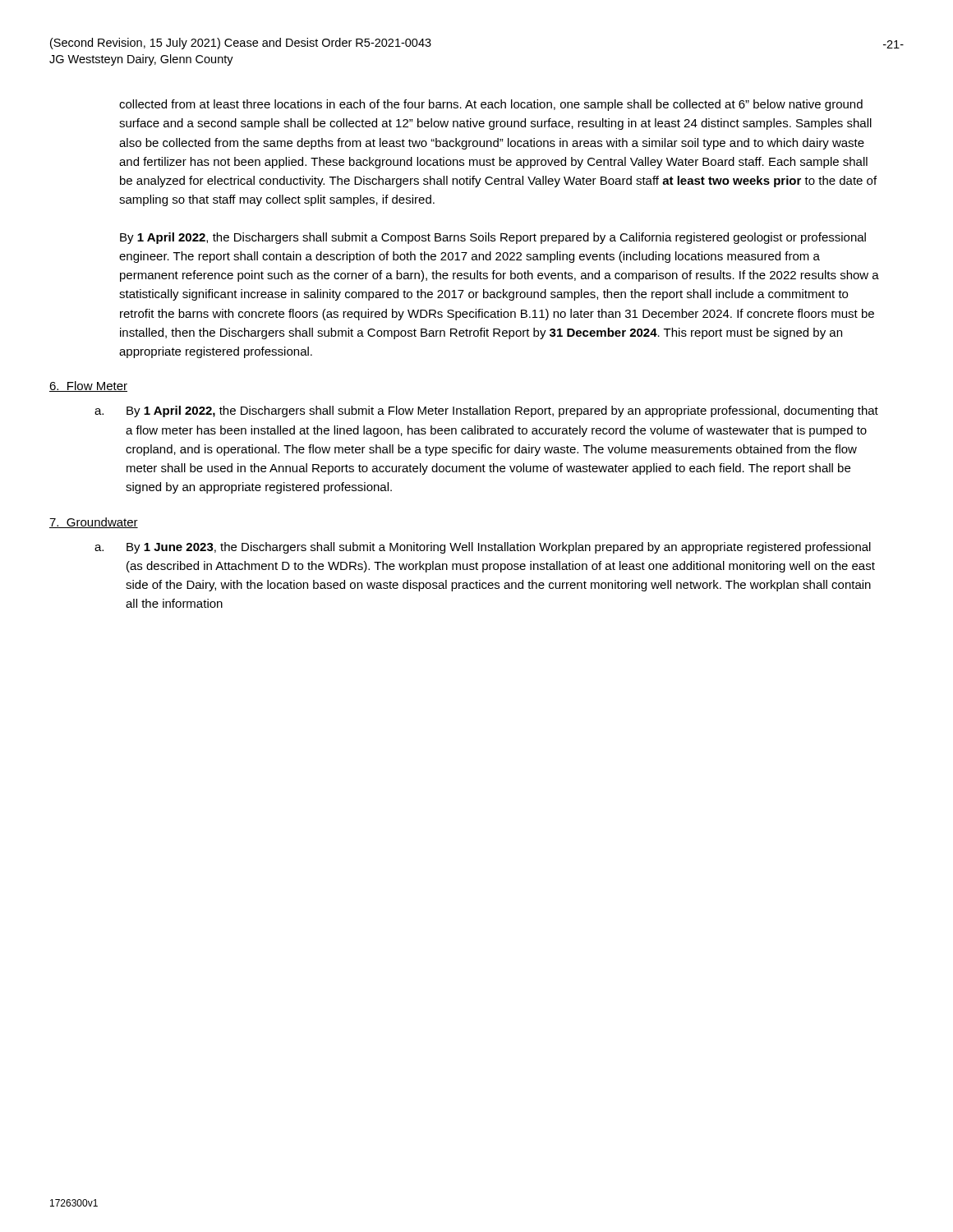Navigate to the text block starting "collected from at least"
The height and width of the screenshot is (1232, 953).
coord(498,152)
